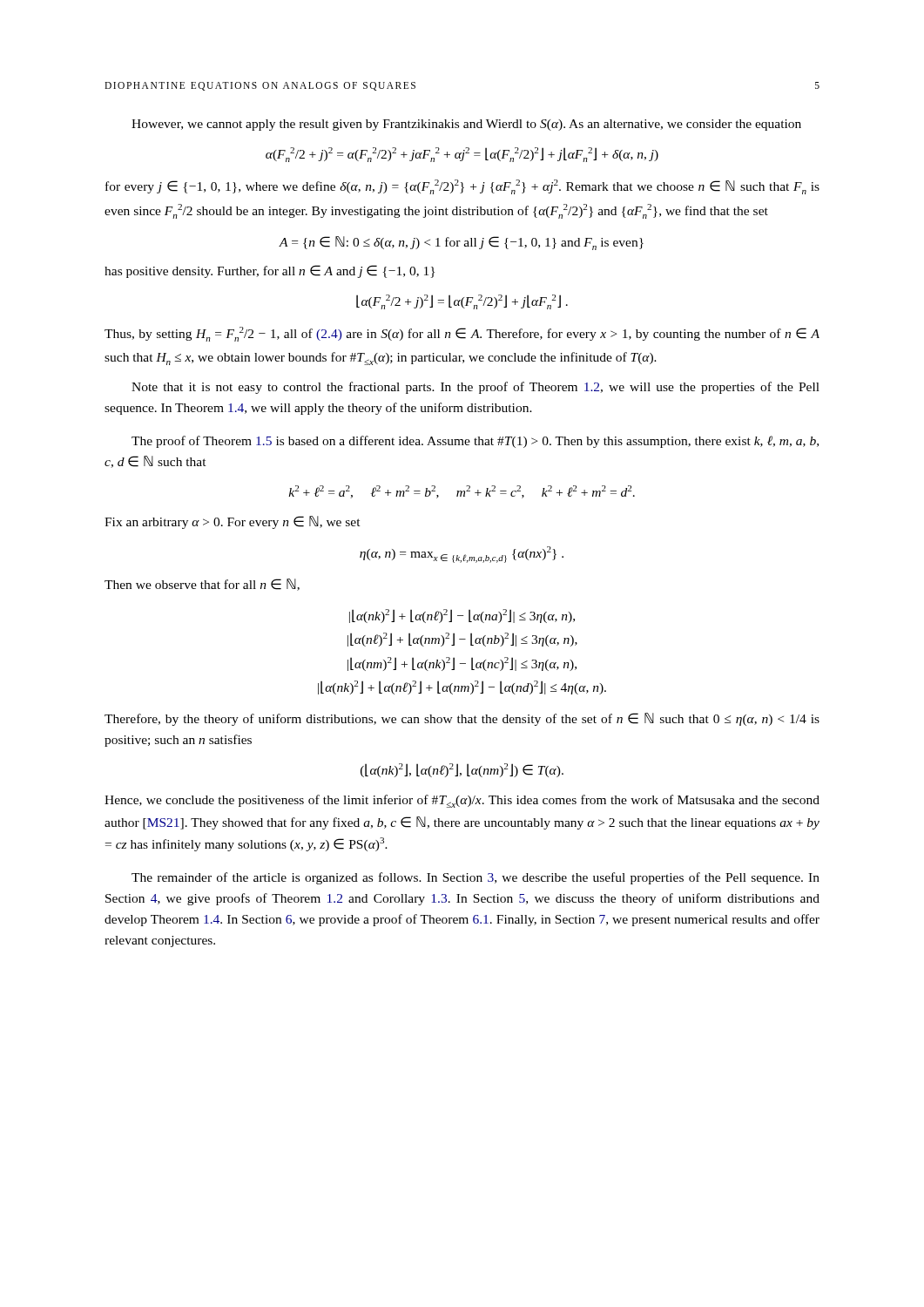Locate the element starting "(⌊α(nk)2⌋, ⌊α(nℓ)2⌋, ⌊α(nm)2⌋) ∈ T(α)."

tap(462, 769)
